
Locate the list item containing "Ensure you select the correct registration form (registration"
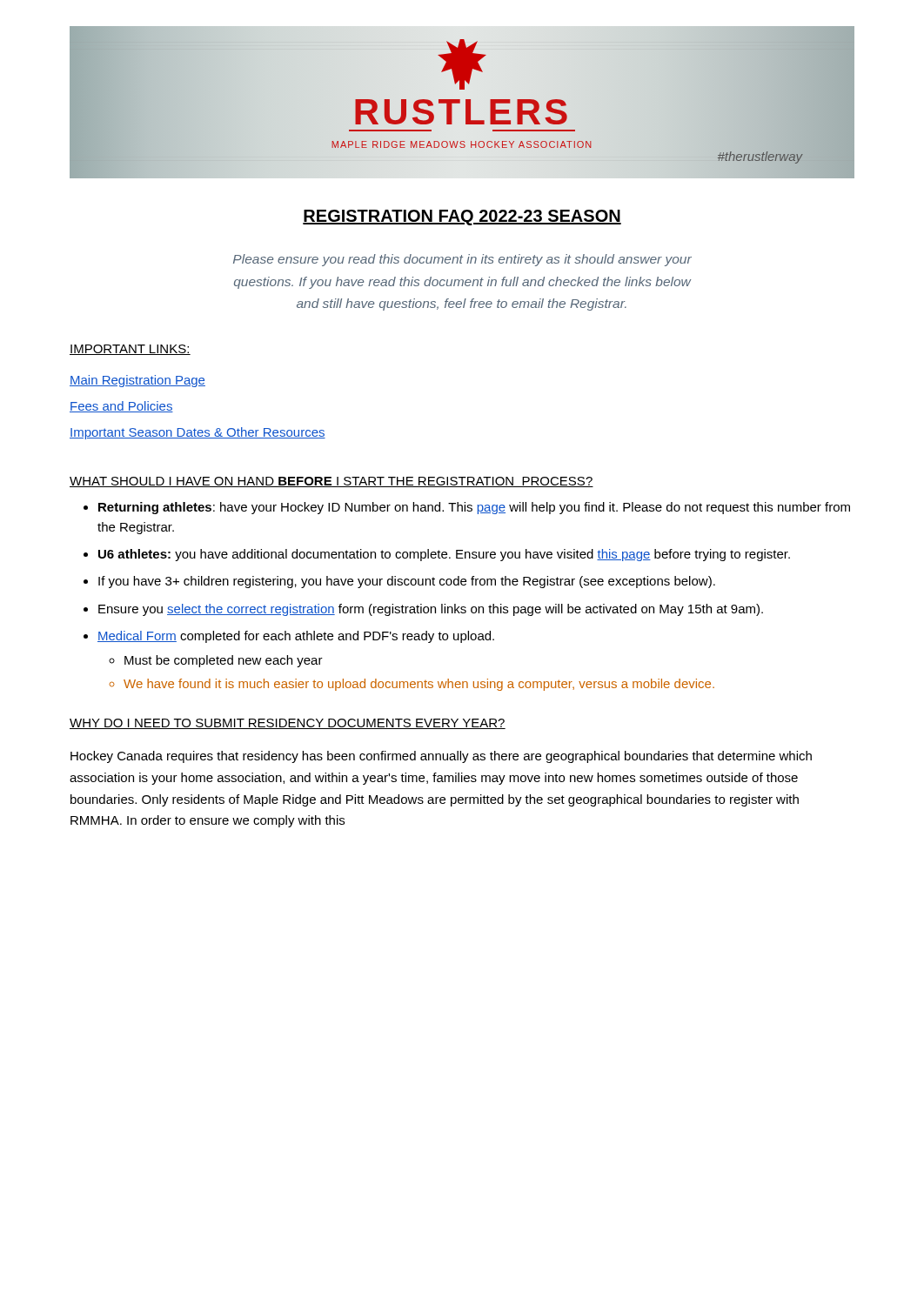pos(431,608)
